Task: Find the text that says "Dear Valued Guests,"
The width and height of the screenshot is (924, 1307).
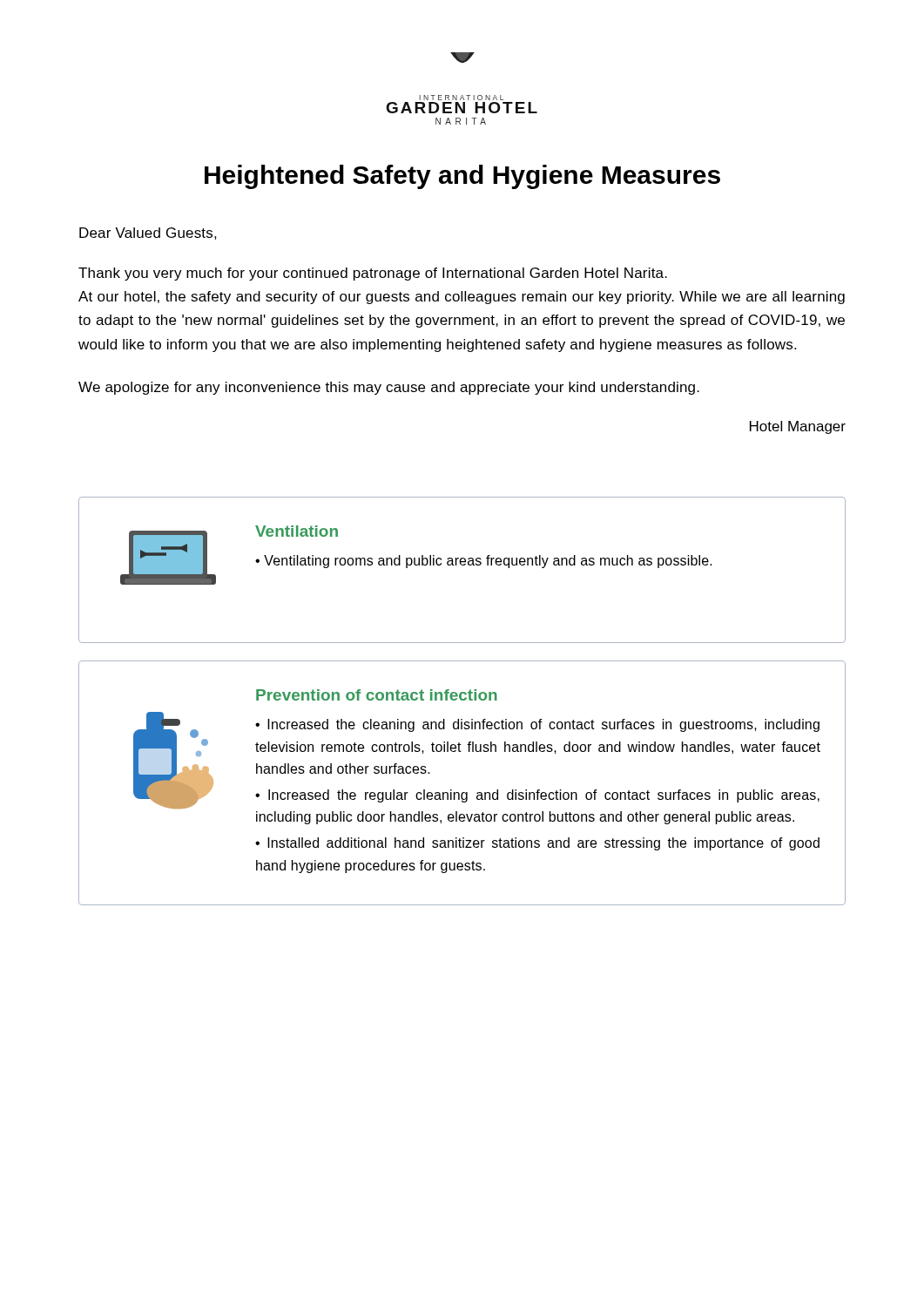Action: 148,233
